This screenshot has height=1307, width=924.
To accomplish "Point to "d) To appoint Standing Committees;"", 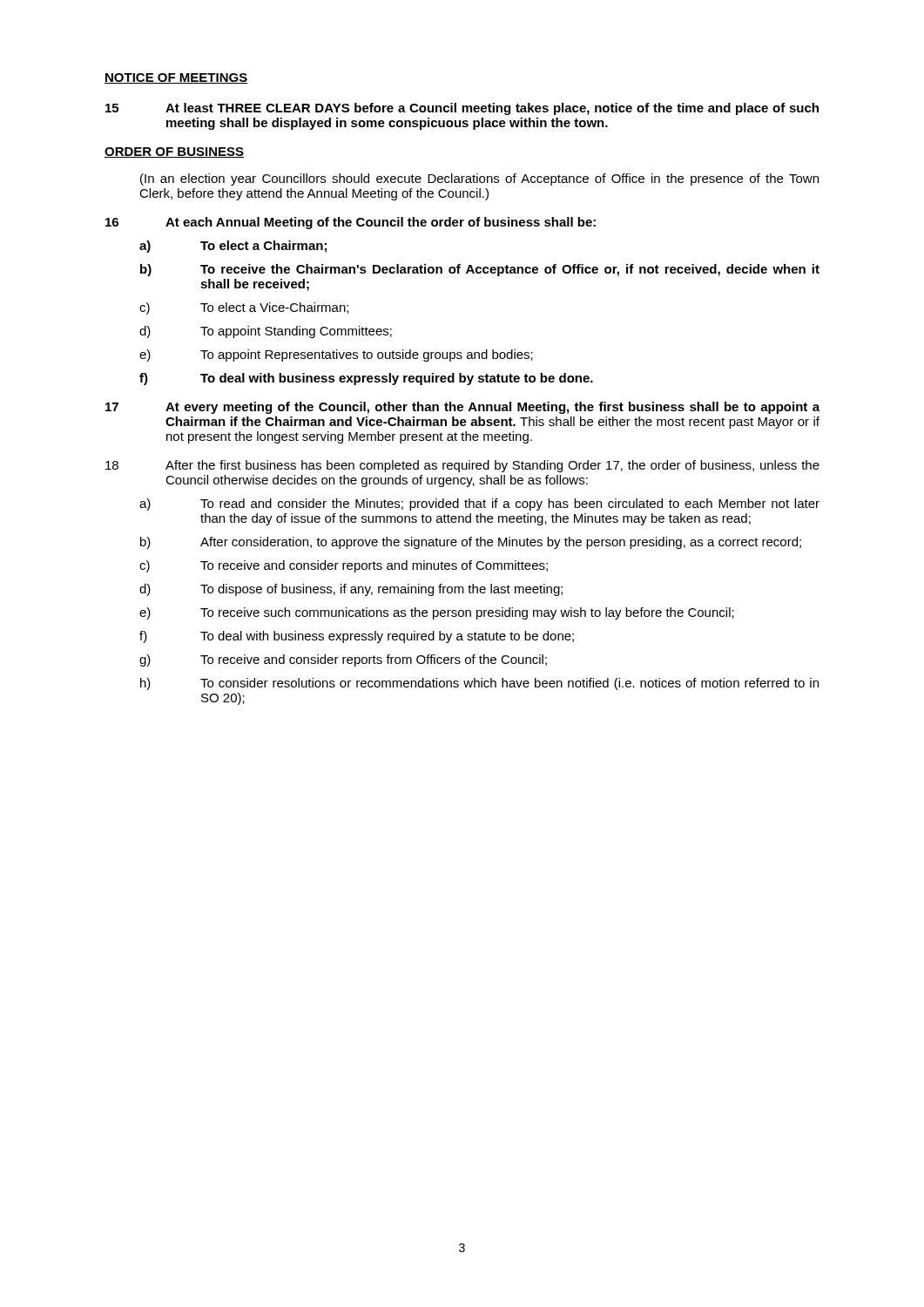I will click(266, 332).
